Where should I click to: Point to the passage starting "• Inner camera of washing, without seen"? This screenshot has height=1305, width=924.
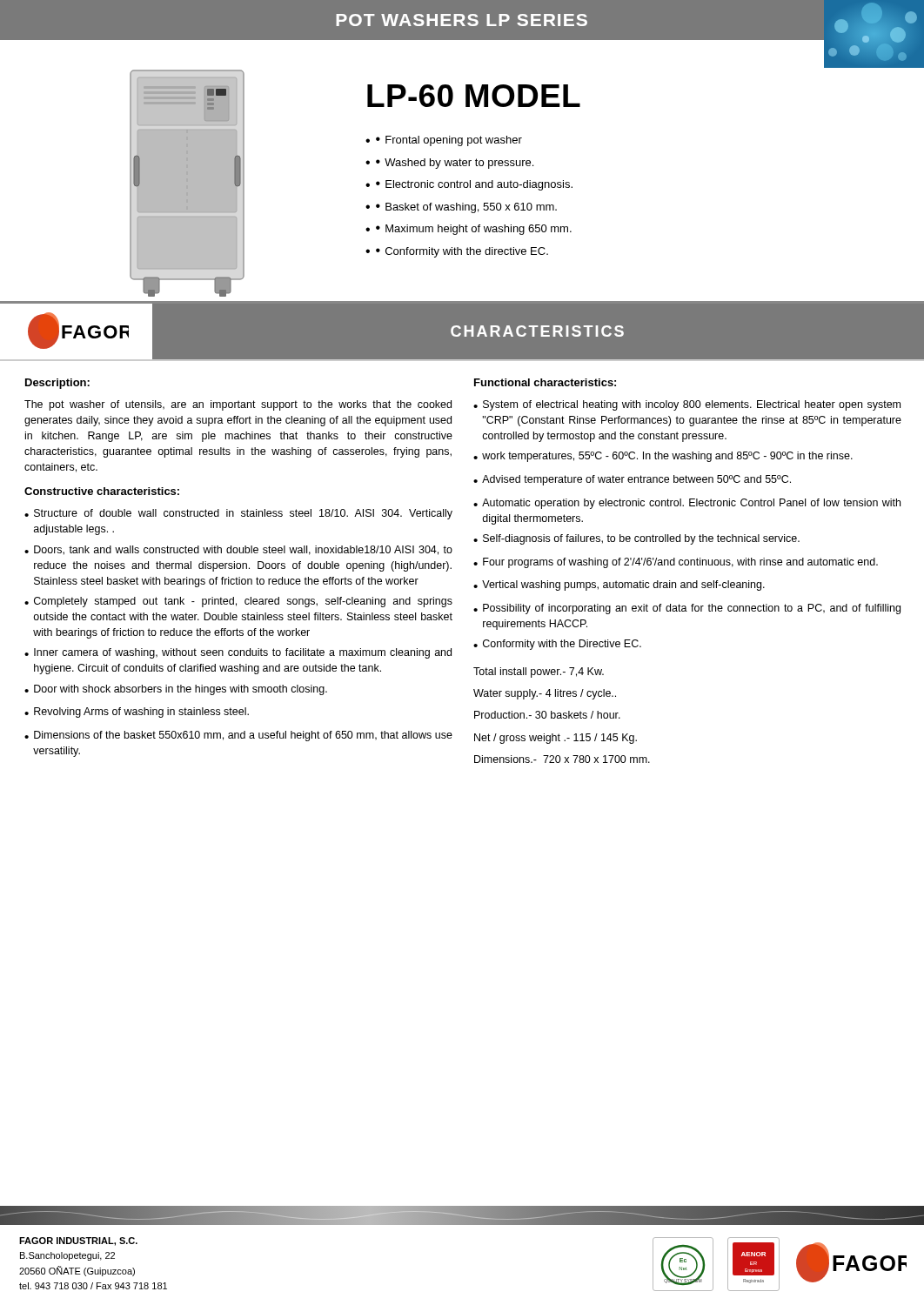tap(238, 661)
